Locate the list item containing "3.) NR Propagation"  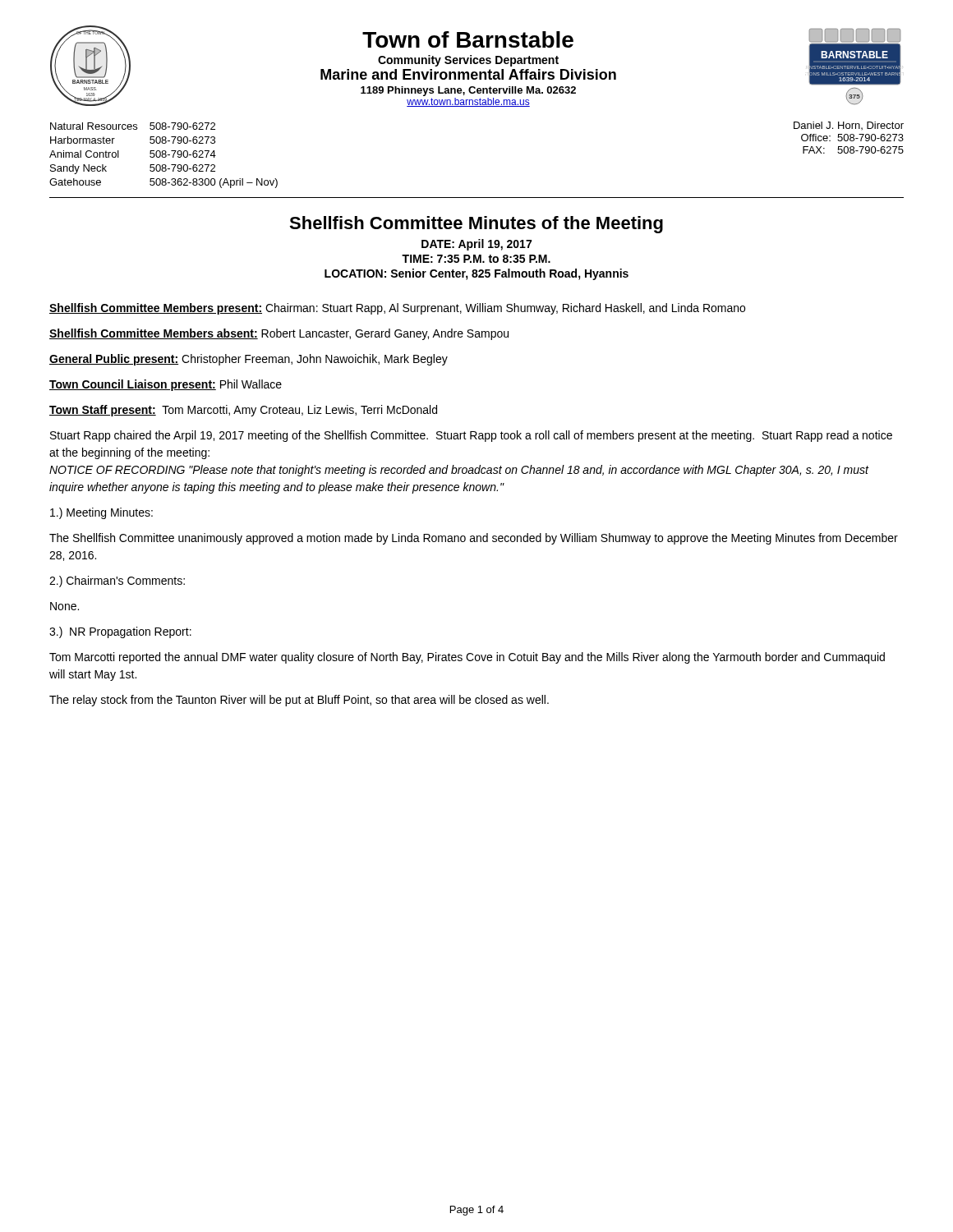coord(121,632)
